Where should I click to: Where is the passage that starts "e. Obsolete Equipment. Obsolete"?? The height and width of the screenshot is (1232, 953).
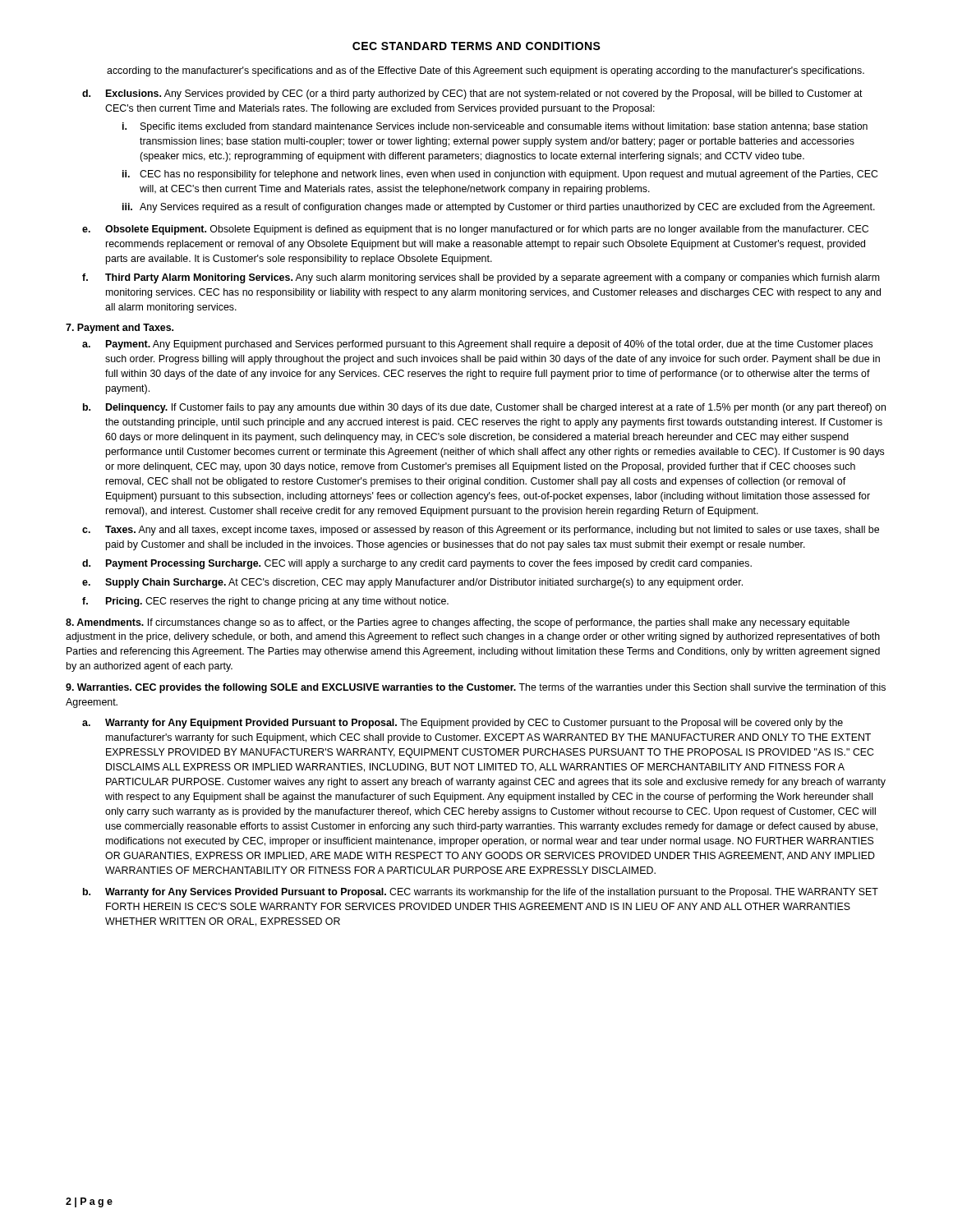[485, 245]
